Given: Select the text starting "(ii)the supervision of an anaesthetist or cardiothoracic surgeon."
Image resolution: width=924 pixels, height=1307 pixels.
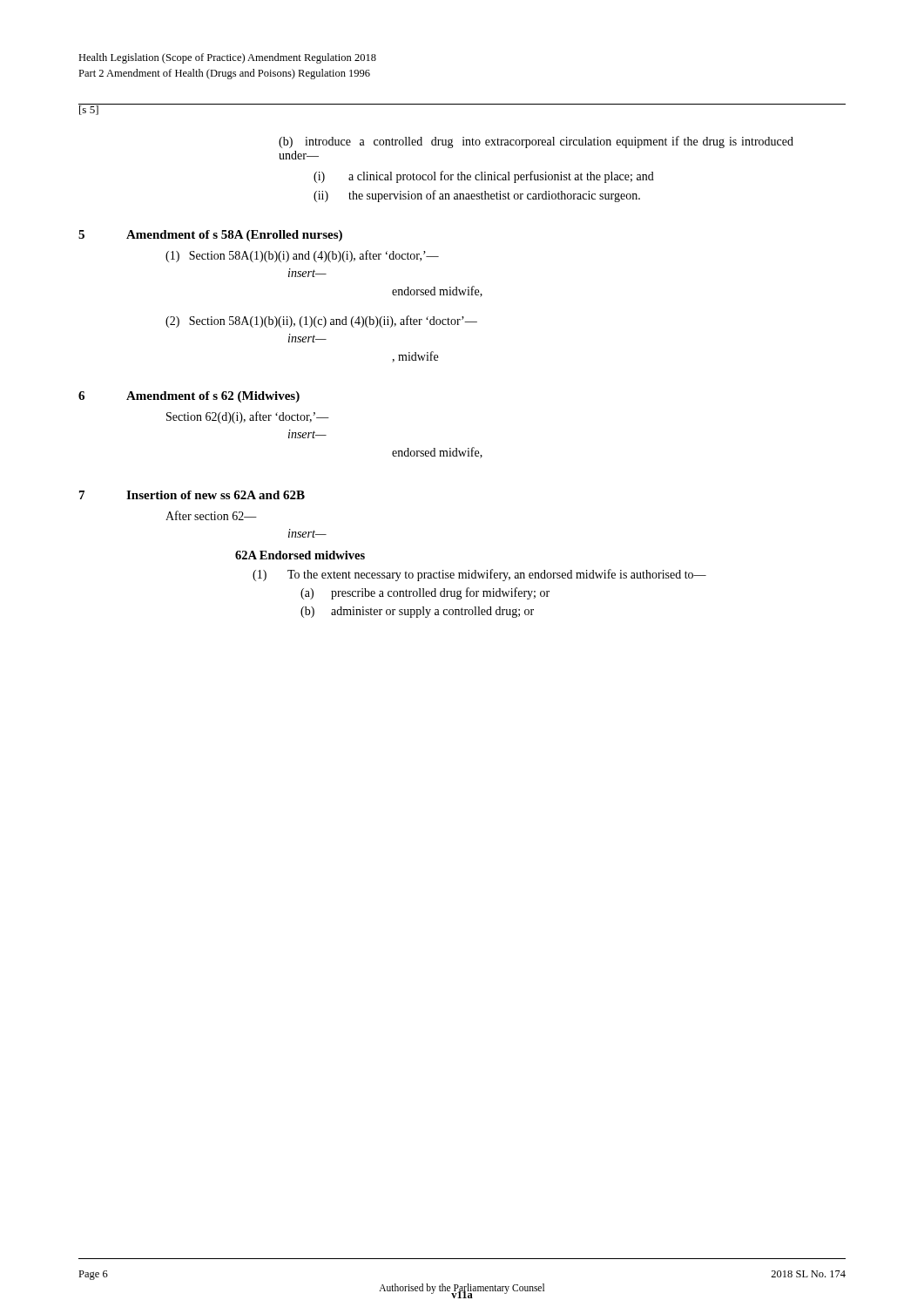Looking at the screenshot, I should [477, 196].
